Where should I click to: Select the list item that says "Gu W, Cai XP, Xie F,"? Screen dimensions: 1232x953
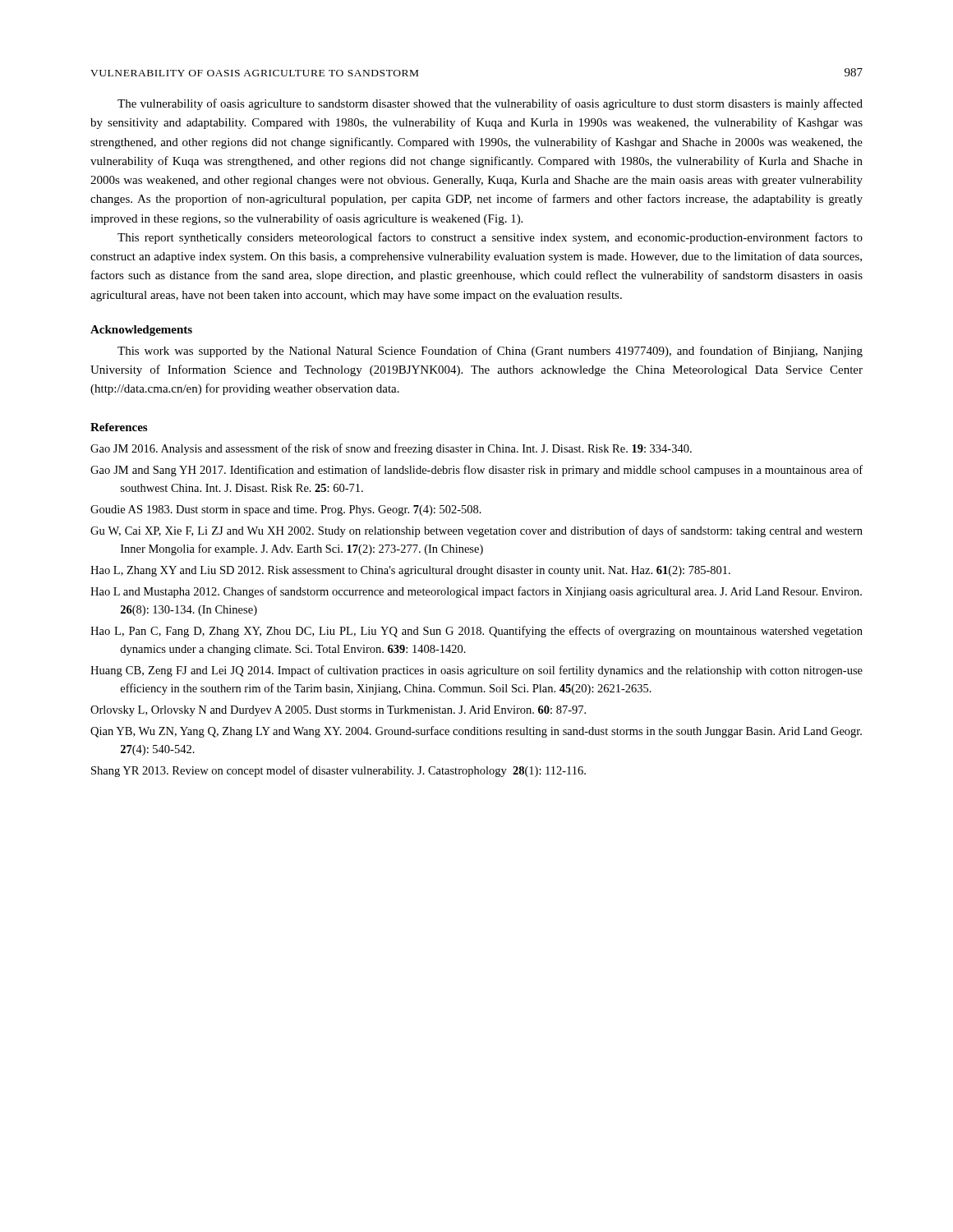(476, 539)
